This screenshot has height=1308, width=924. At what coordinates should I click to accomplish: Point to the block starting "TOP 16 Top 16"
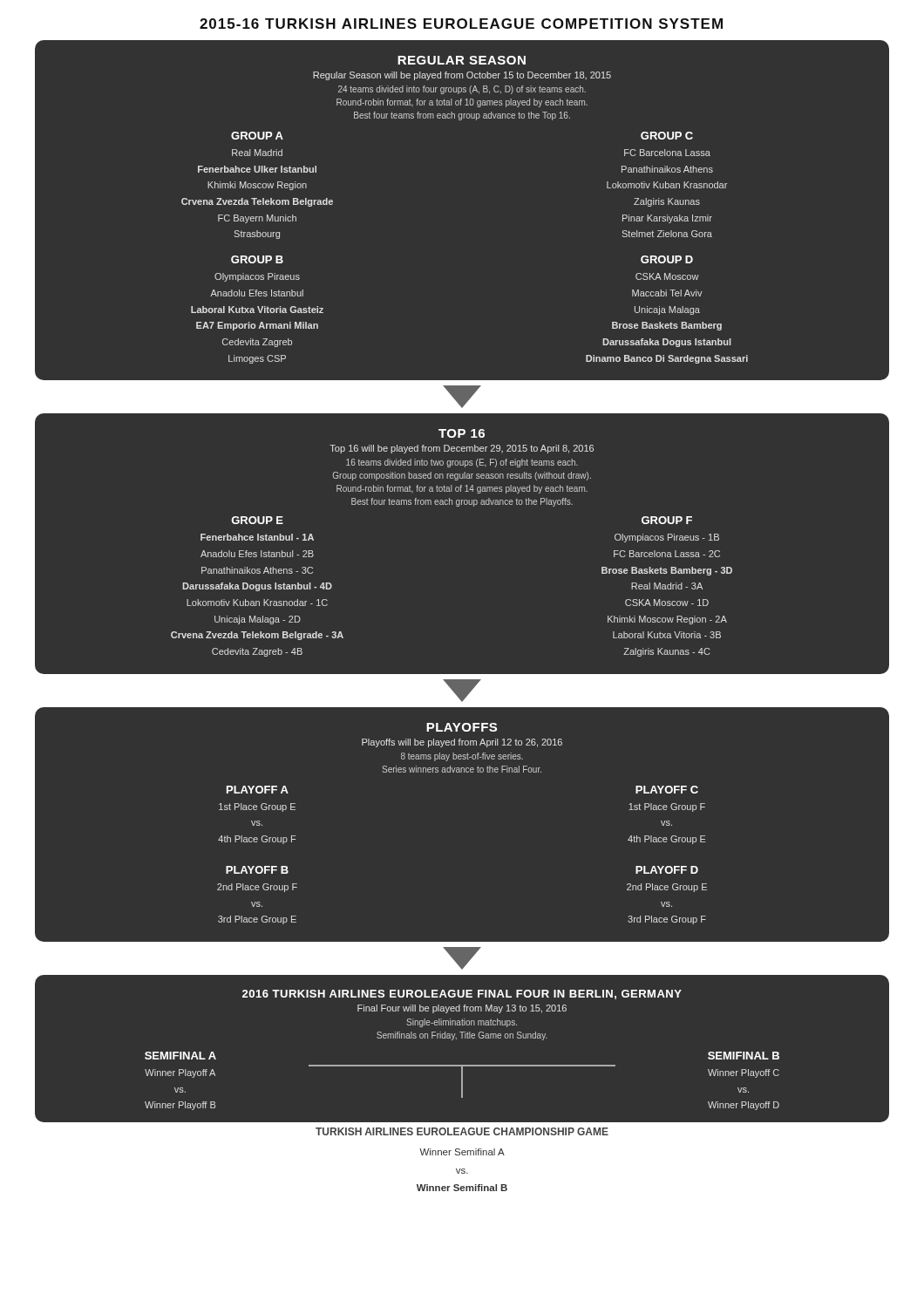[462, 433]
